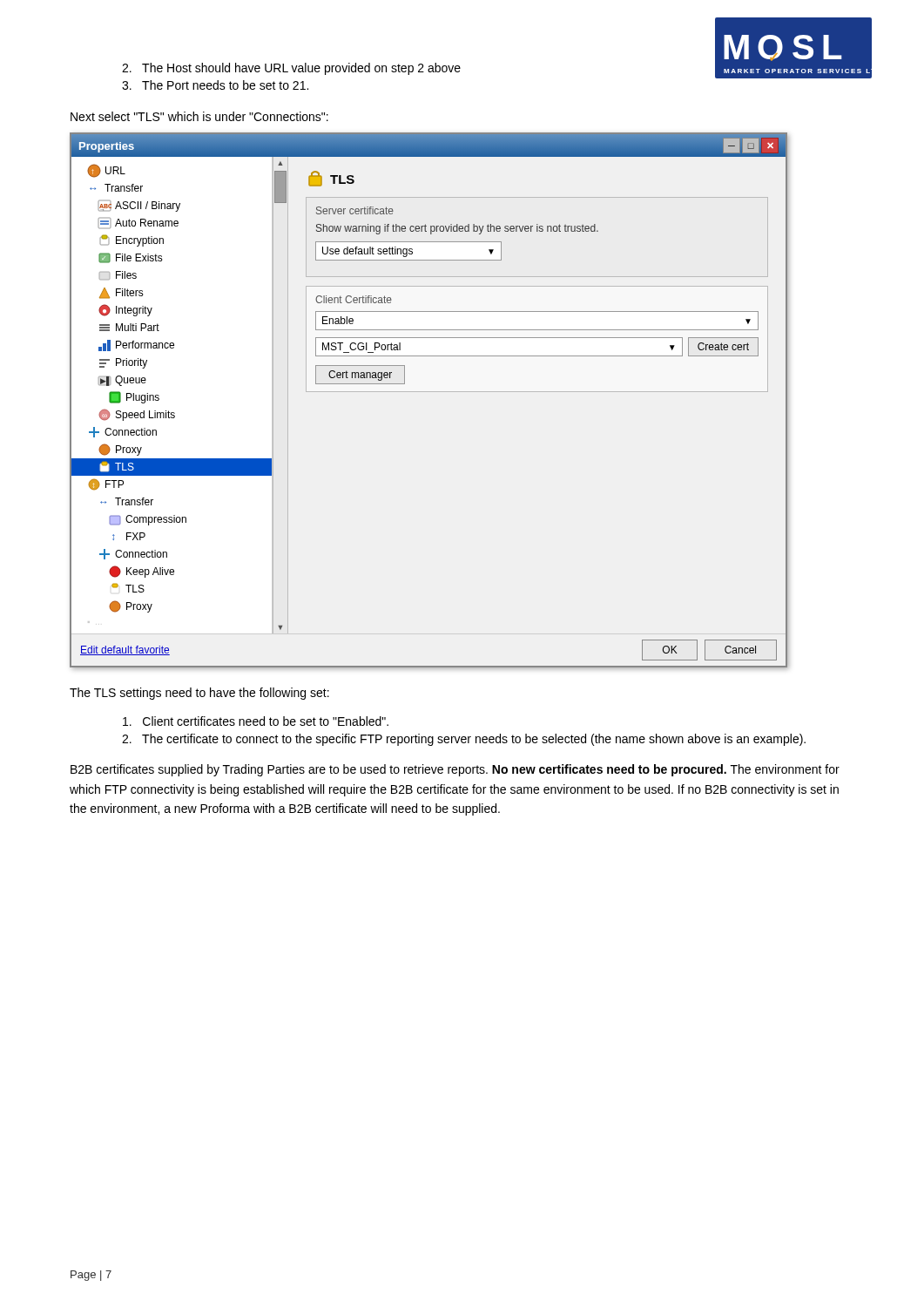Screen dimensions: 1307x924
Task: Find the list item with the text "Client certificates need to be set"
Action: tap(256, 722)
